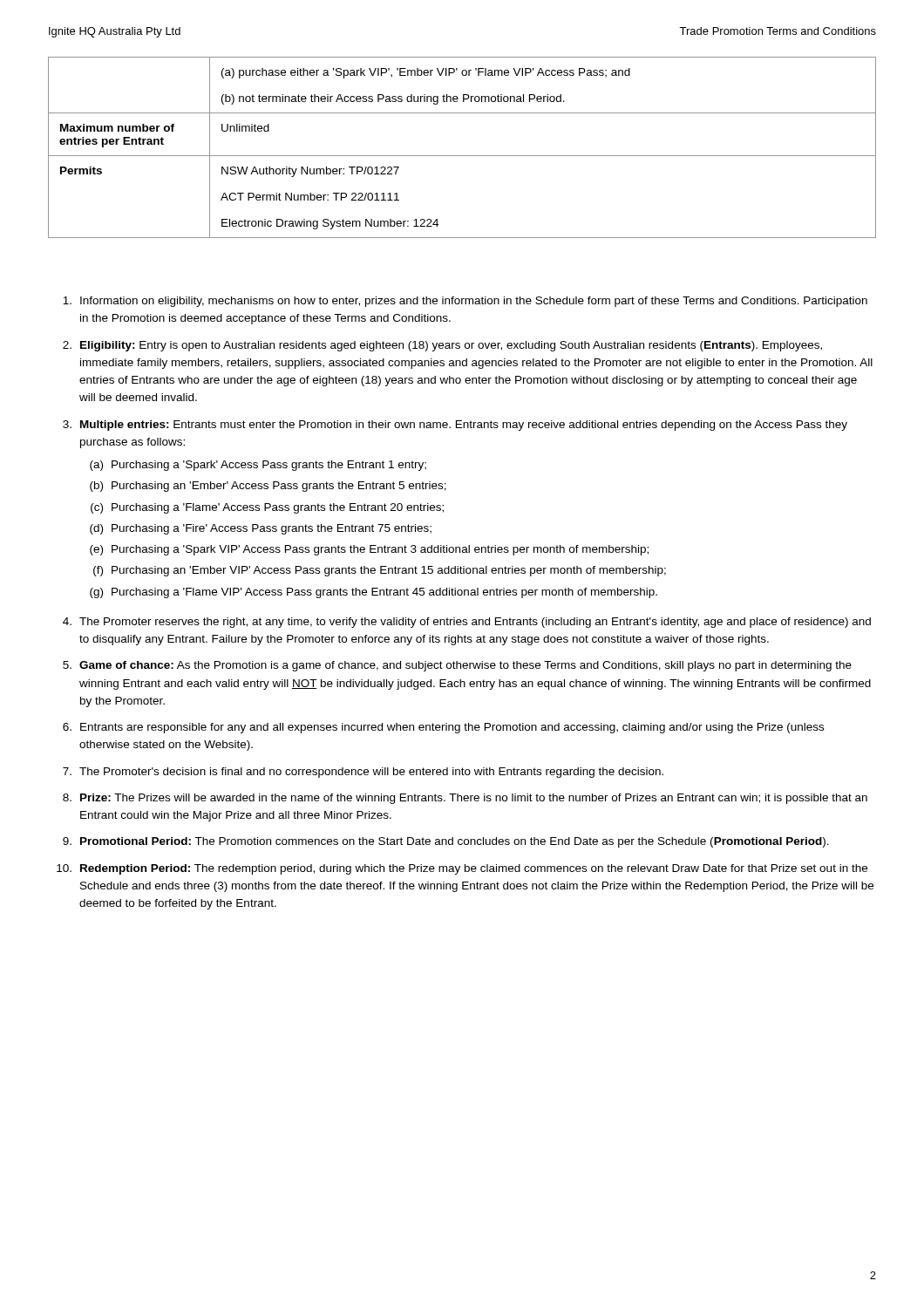Select the block starting "5. Game of chance: As the Promotion is"
The height and width of the screenshot is (1308, 924).
(462, 683)
